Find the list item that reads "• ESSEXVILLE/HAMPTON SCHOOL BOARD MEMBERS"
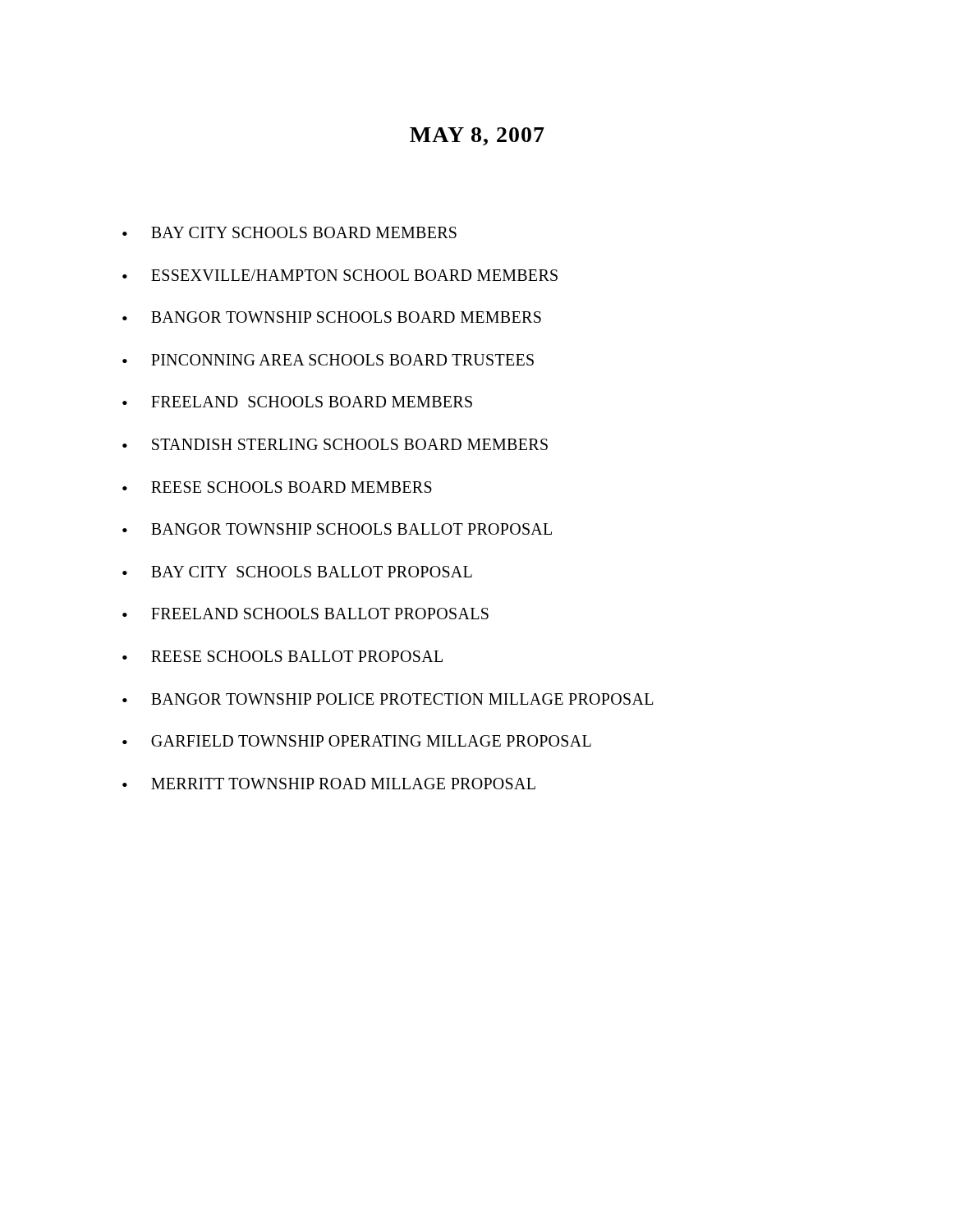955x1232 pixels. 340,276
